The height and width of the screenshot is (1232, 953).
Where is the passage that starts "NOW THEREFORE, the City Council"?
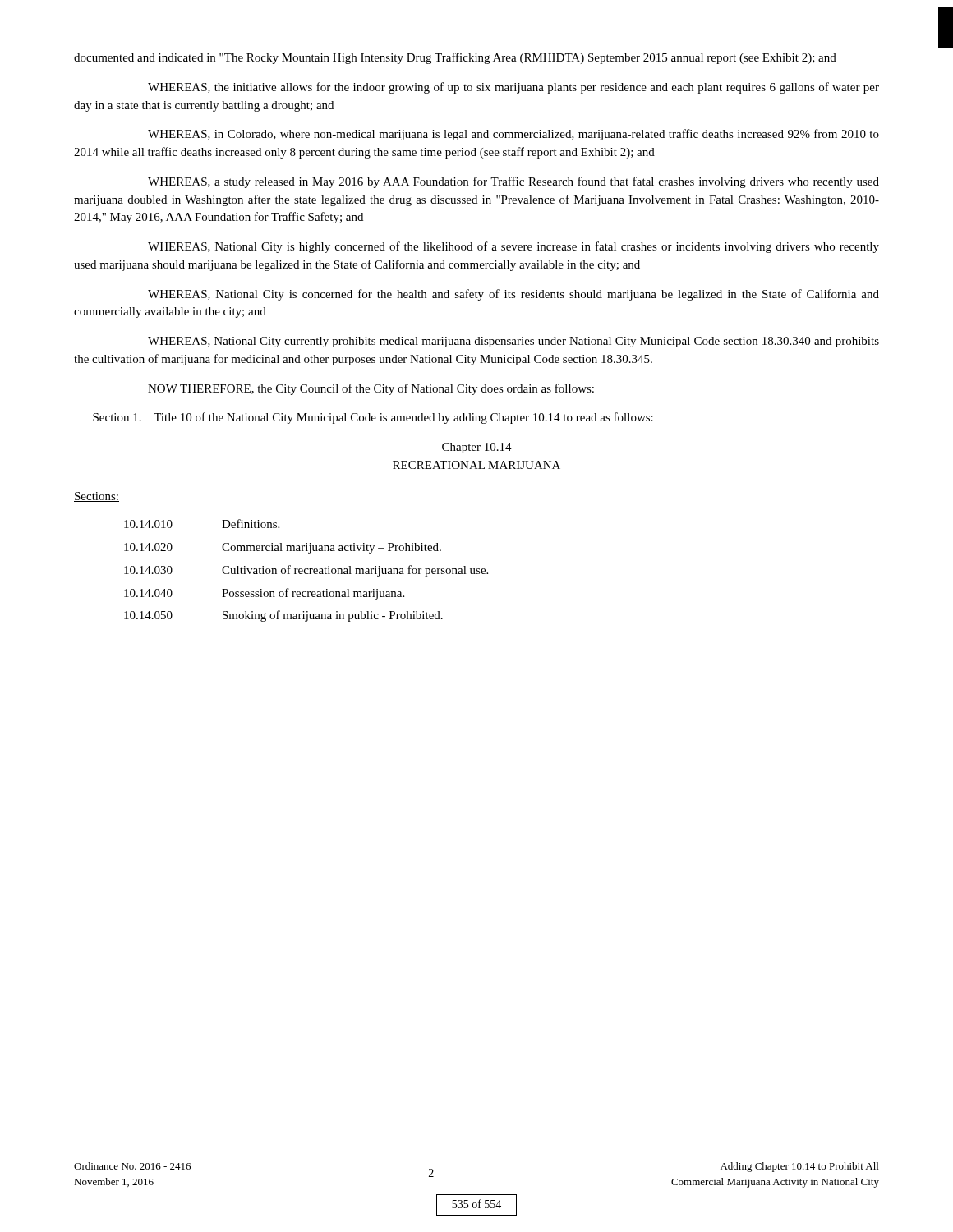point(371,388)
